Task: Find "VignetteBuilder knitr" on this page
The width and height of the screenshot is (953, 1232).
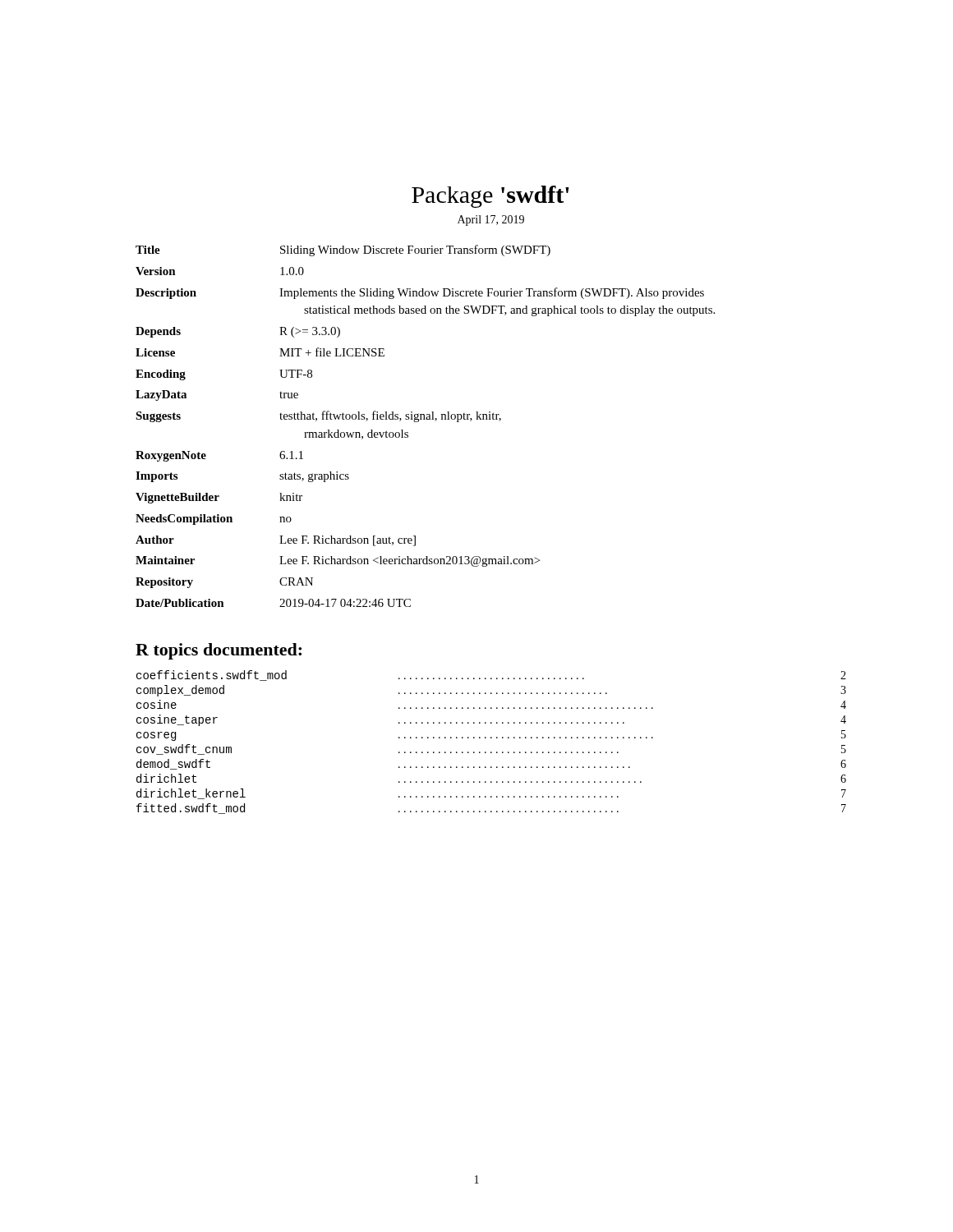Action: 219,498
